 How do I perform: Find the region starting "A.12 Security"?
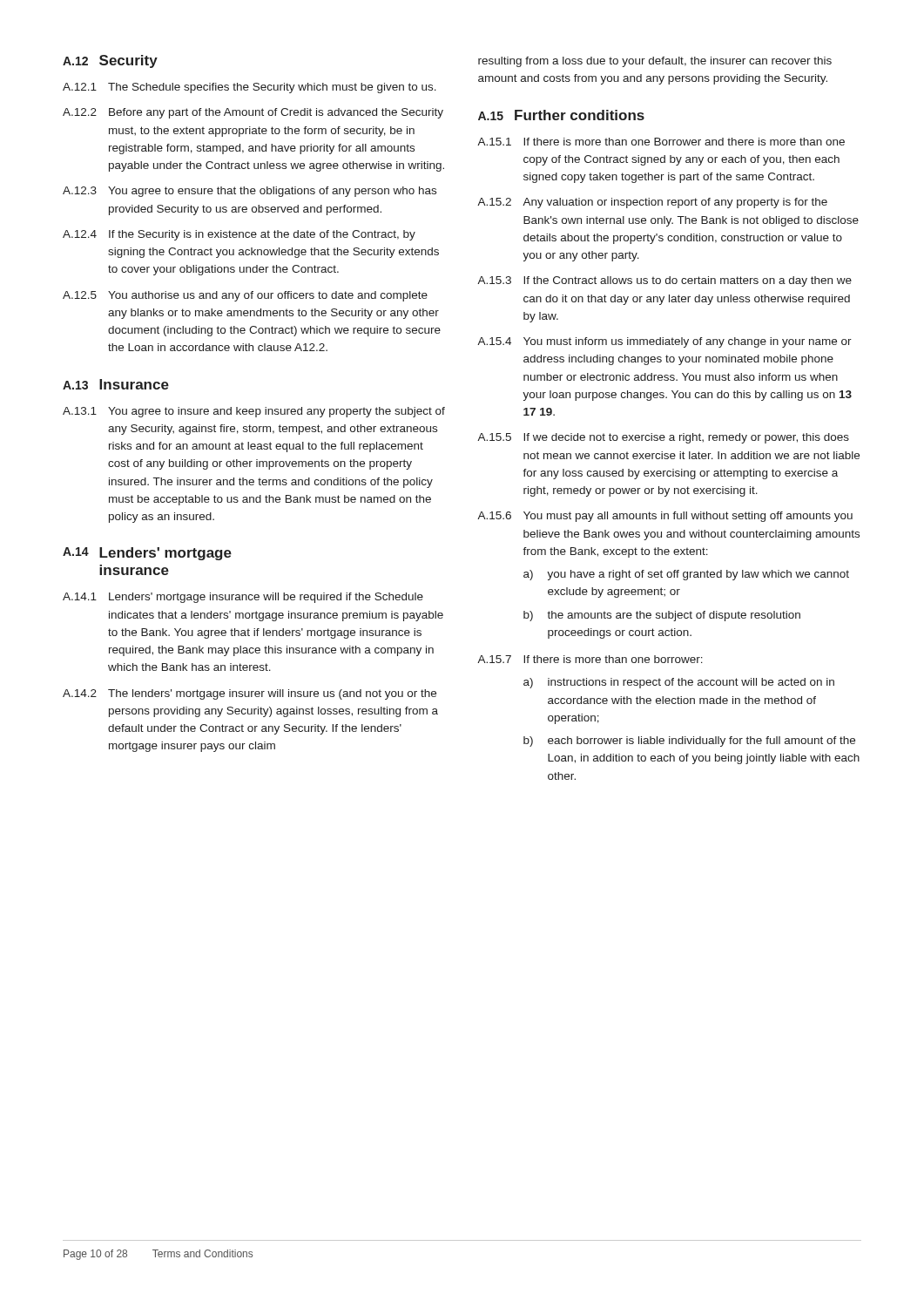(x=110, y=61)
